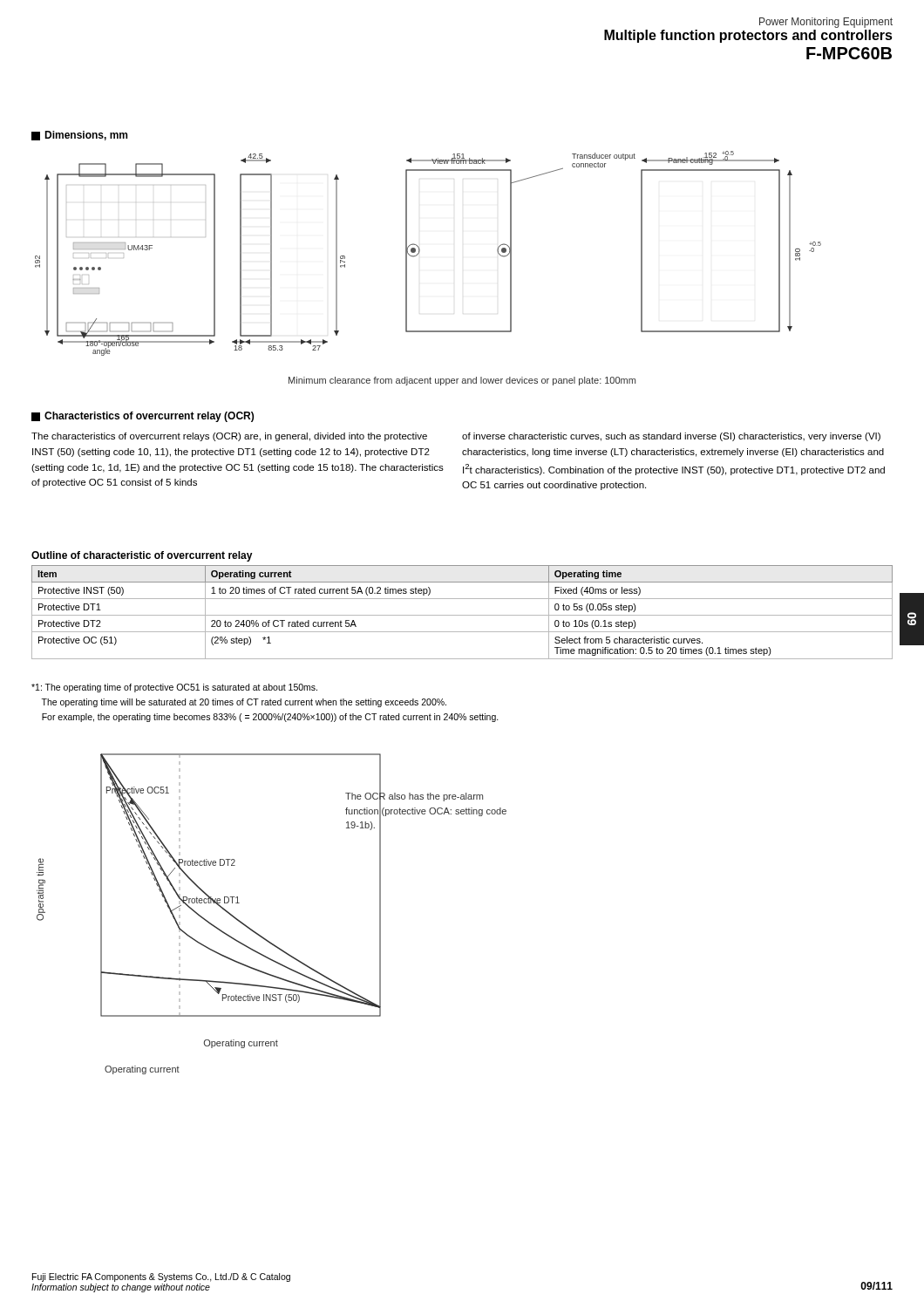Viewport: 924px width, 1308px height.
Task: Locate the text "Outline of characteristic of overcurrent relay"
Action: click(x=142, y=555)
